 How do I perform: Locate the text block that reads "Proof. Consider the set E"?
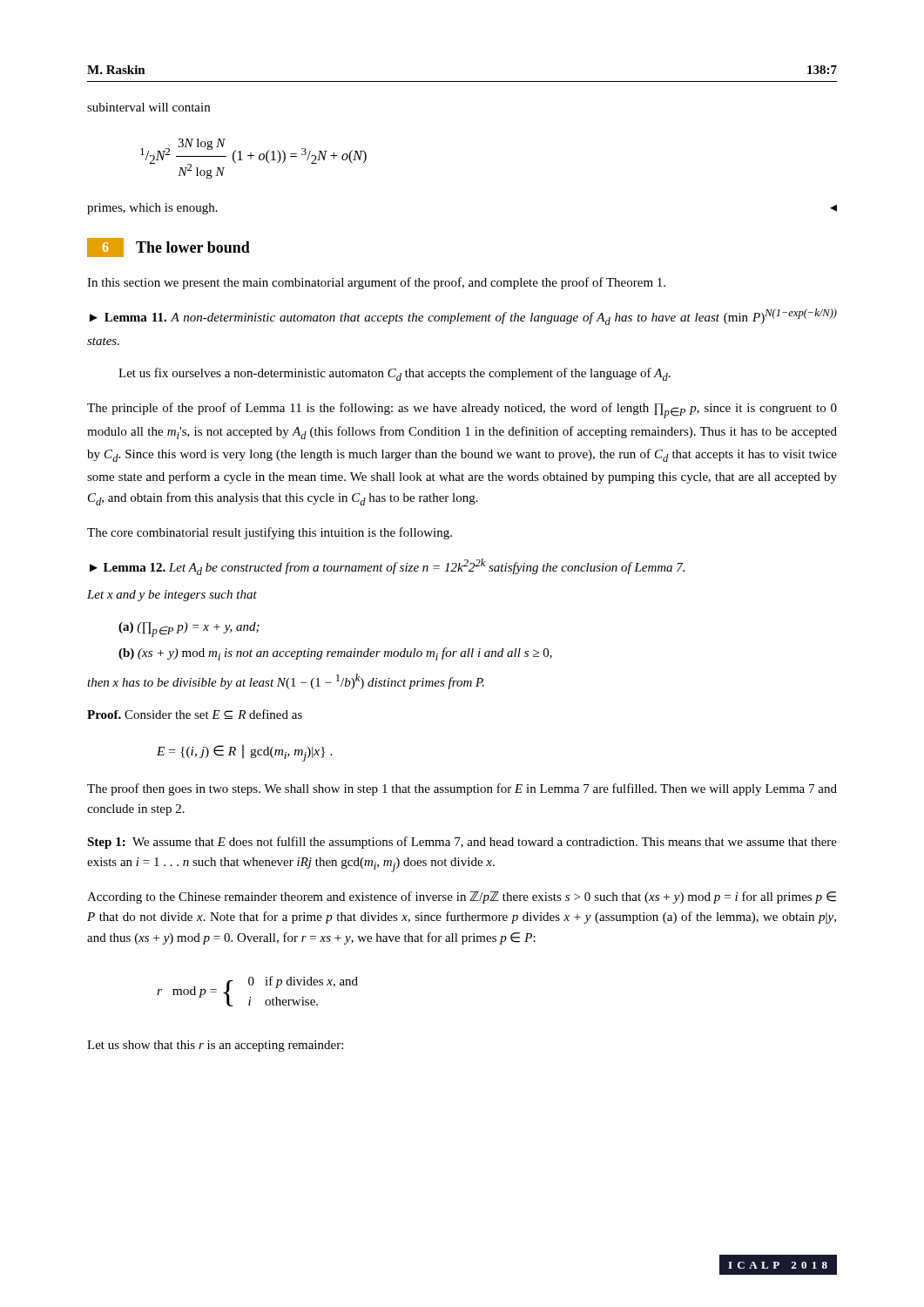pos(195,714)
